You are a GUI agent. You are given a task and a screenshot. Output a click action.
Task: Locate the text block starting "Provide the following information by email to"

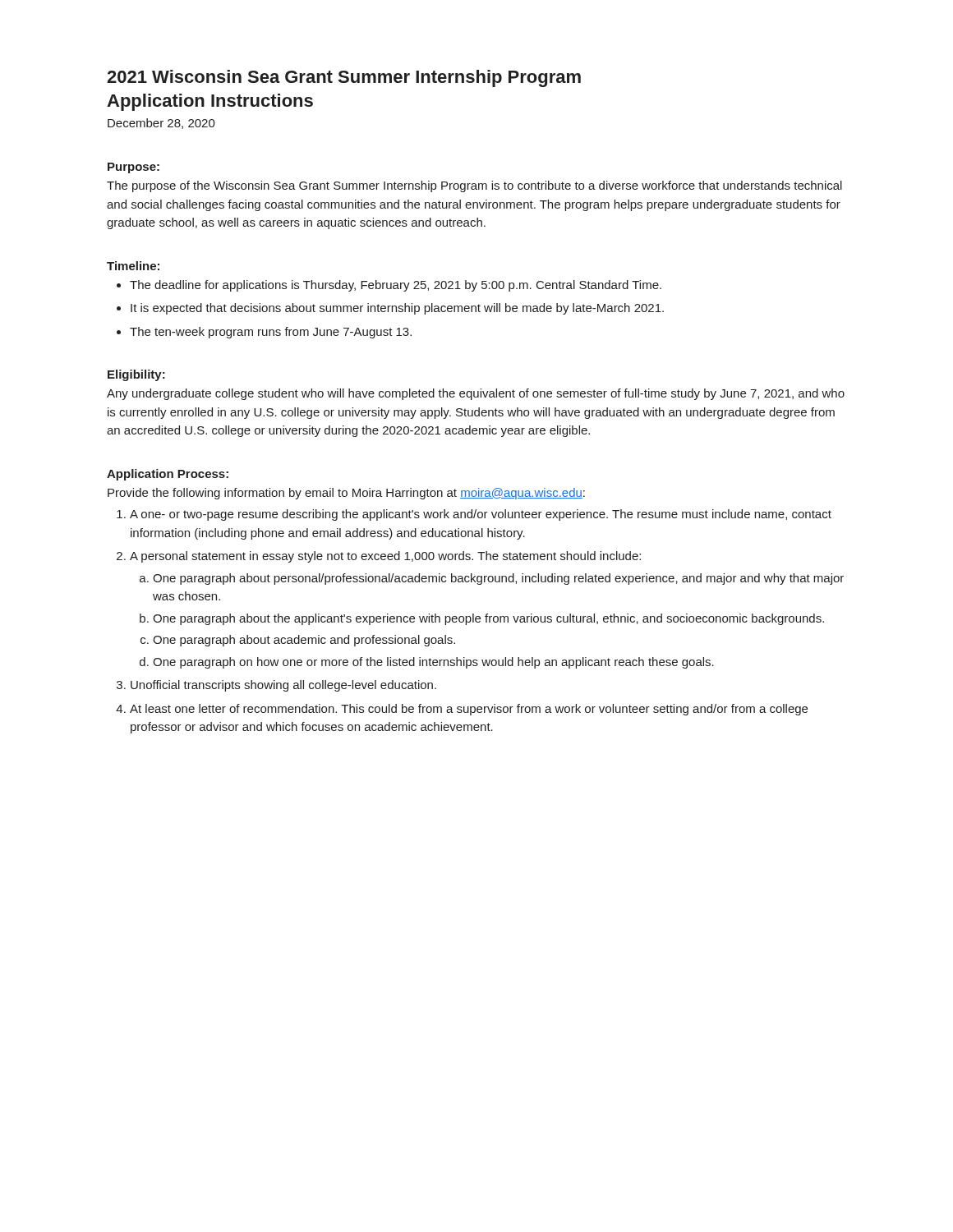(346, 492)
